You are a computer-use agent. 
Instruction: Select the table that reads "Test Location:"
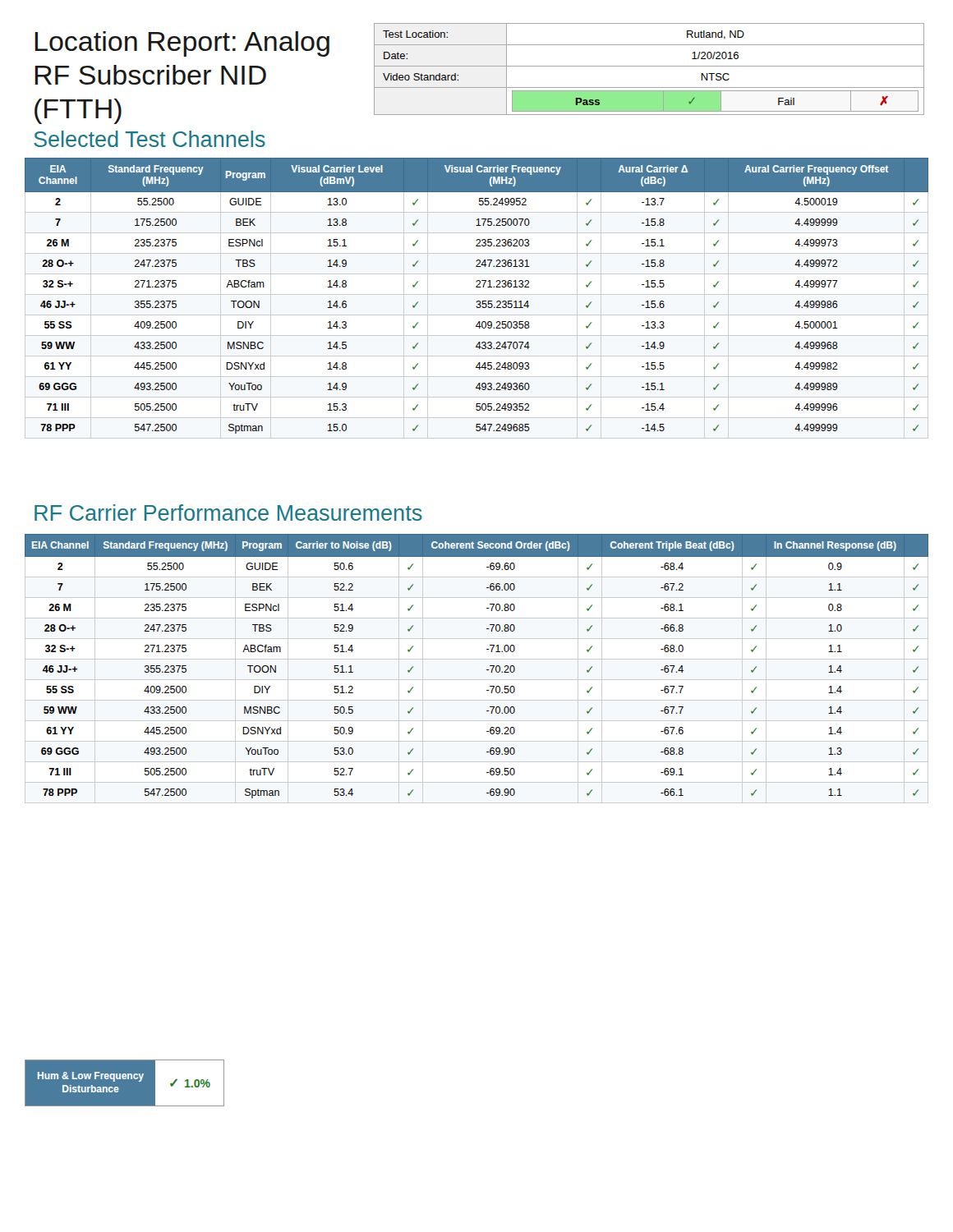pyautogui.click(x=649, y=69)
